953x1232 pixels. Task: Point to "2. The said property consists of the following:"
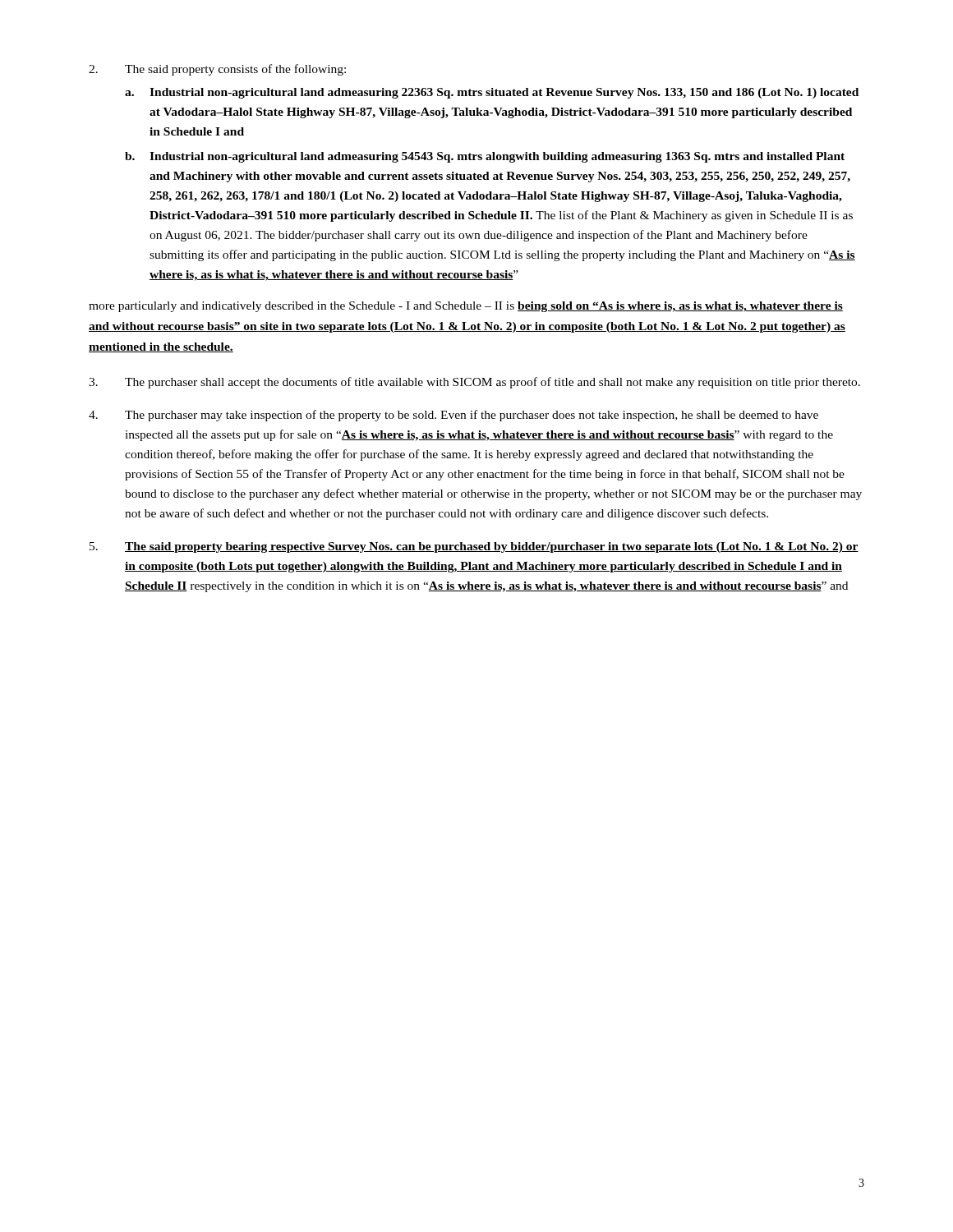coord(217,70)
